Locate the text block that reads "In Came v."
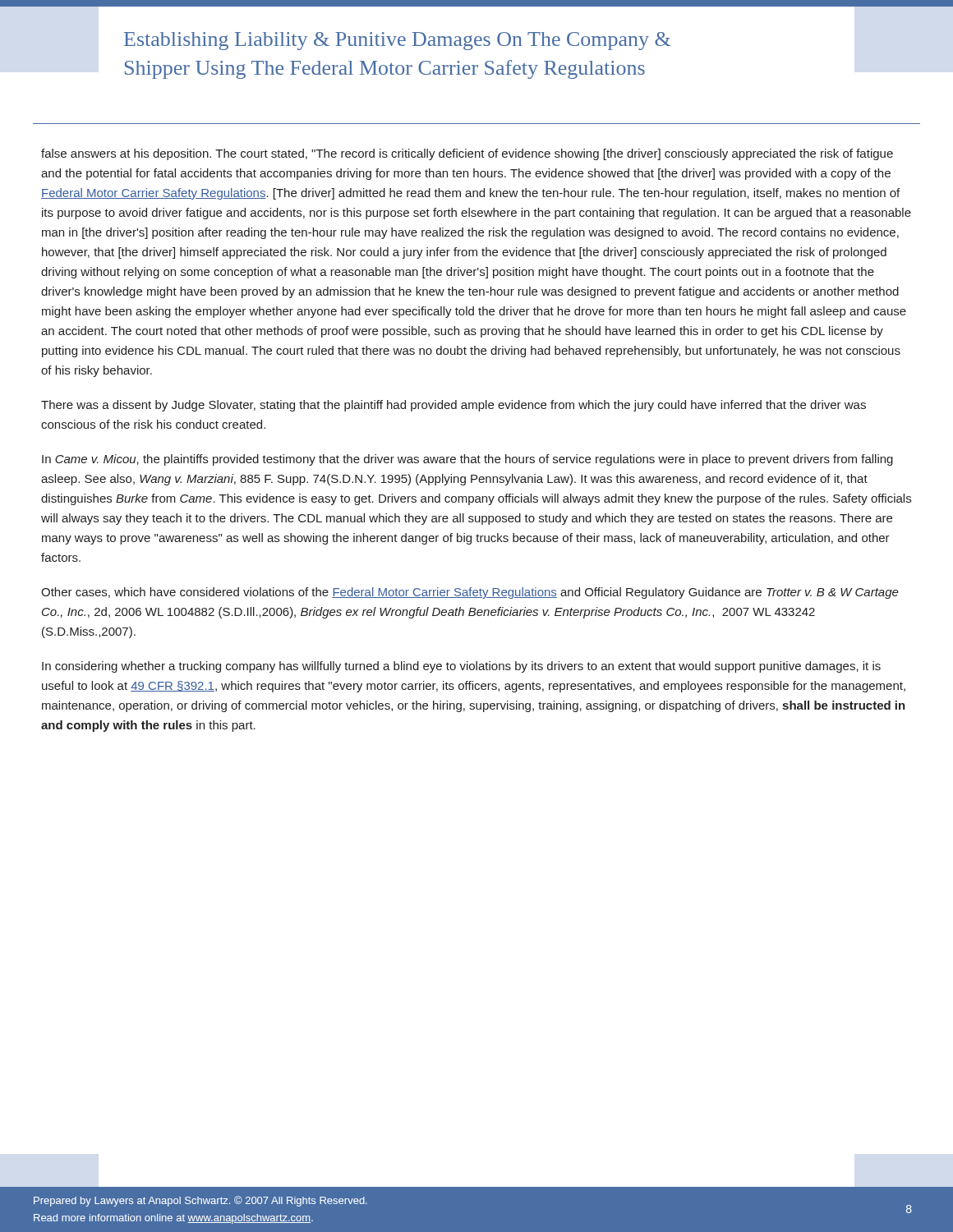The image size is (953, 1232). (476, 508)
